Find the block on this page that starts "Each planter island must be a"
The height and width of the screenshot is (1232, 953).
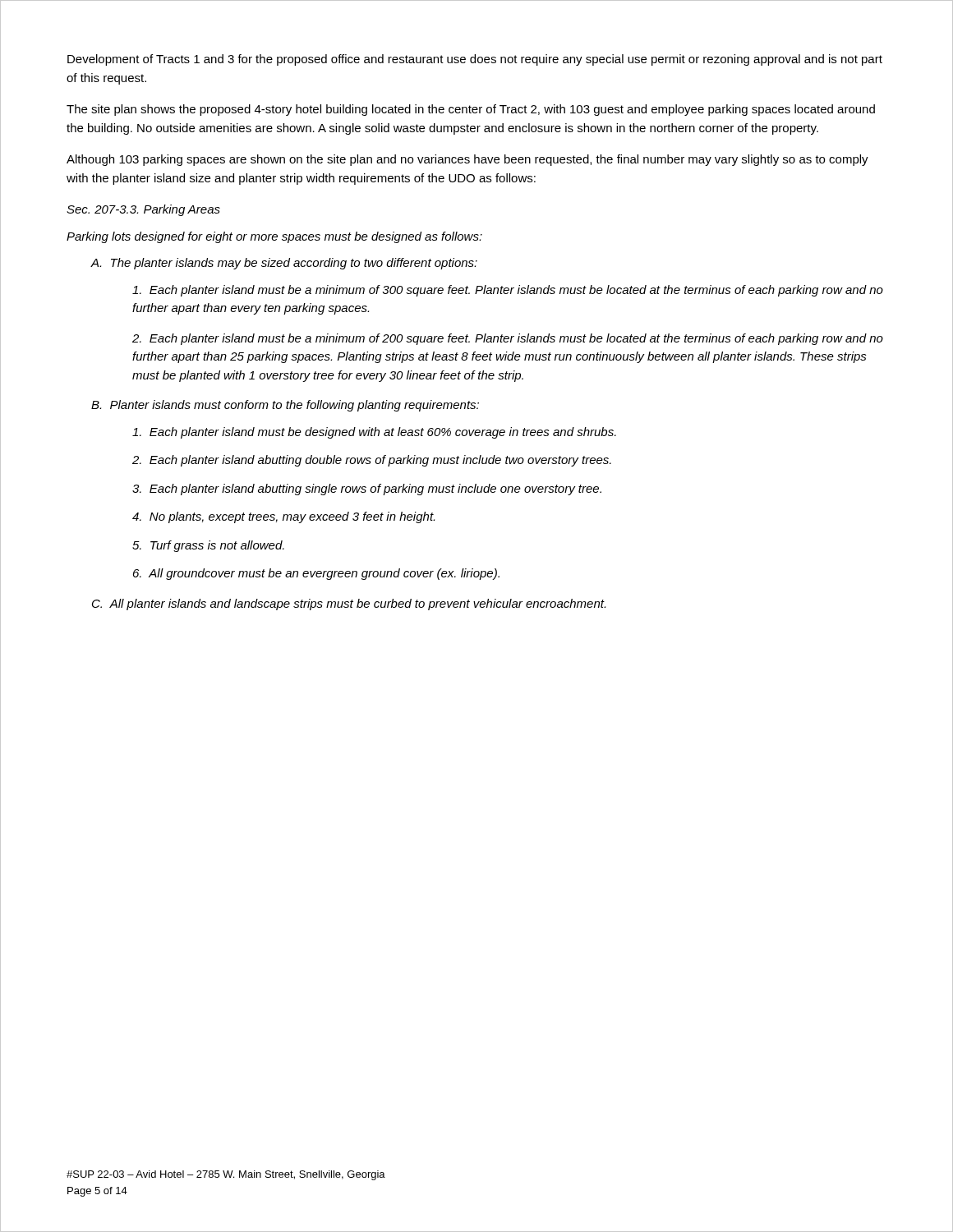(x=508, y=298)
